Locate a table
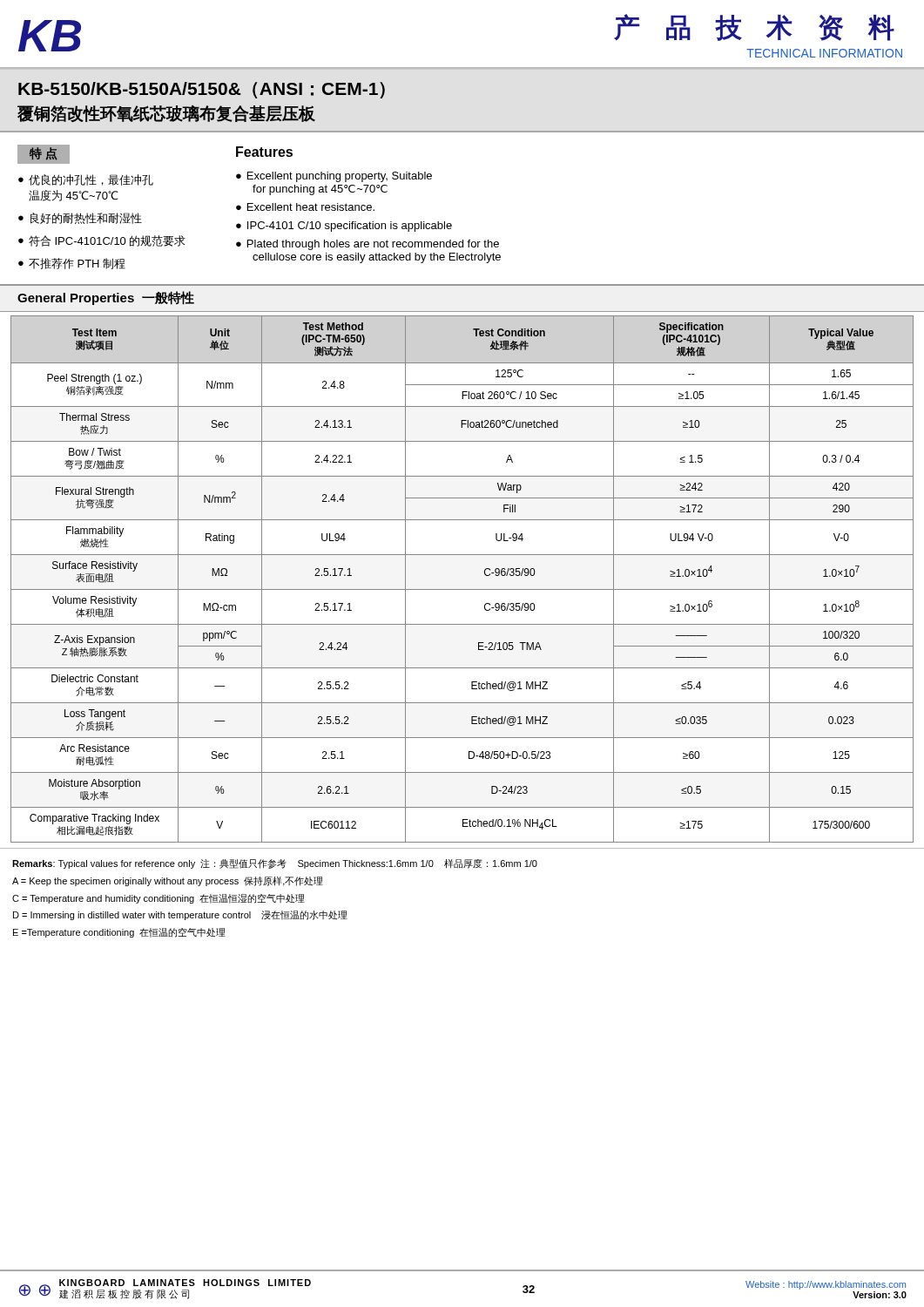The image size is (924, 1307). pyautogui.click(x=462, y=579)
